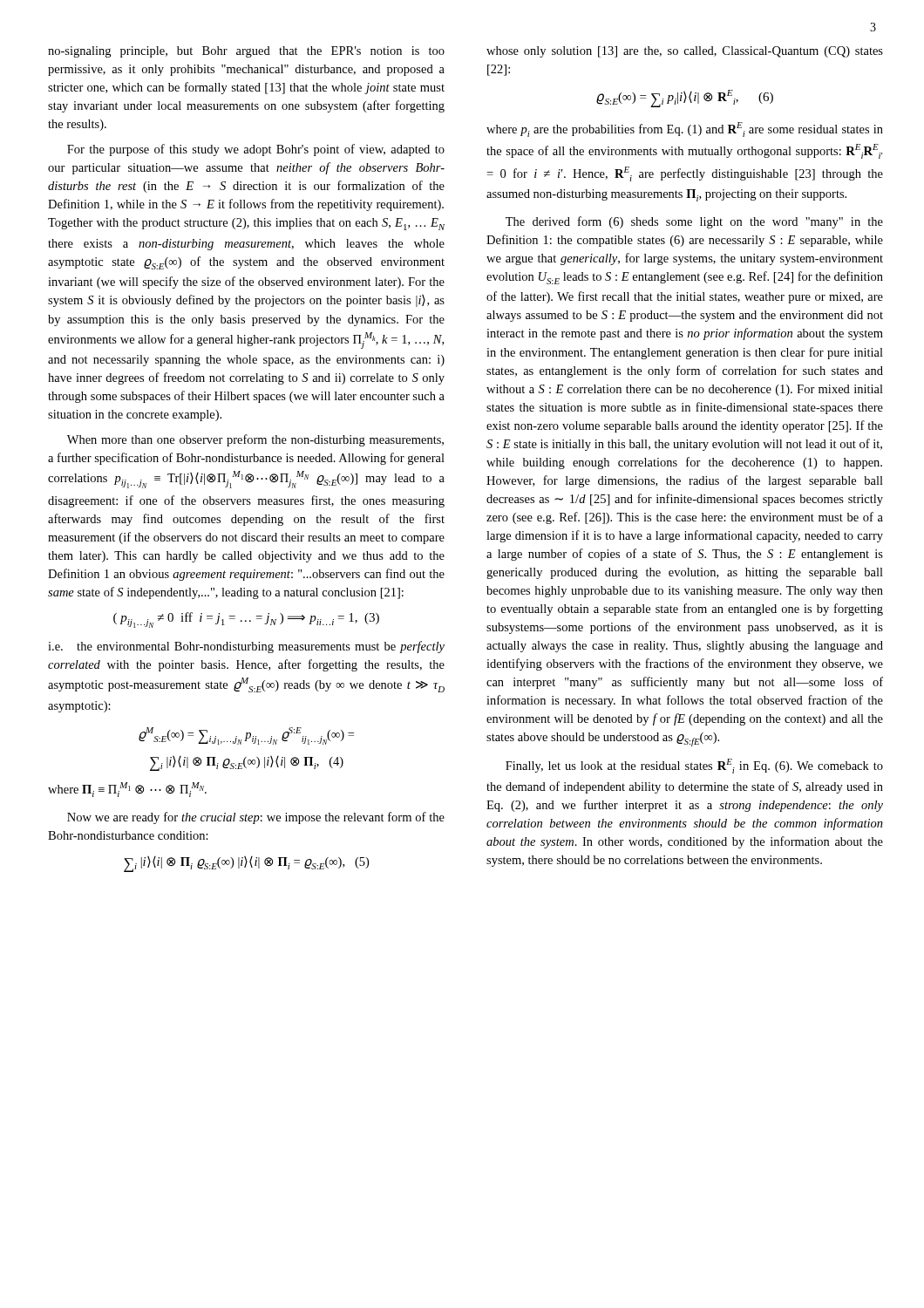The height and width of the screenshot is (1308, 924).
Task: Click on the formula that reads "( pij1…jN ≠ 0 iff i"
Action: (246, 620)
